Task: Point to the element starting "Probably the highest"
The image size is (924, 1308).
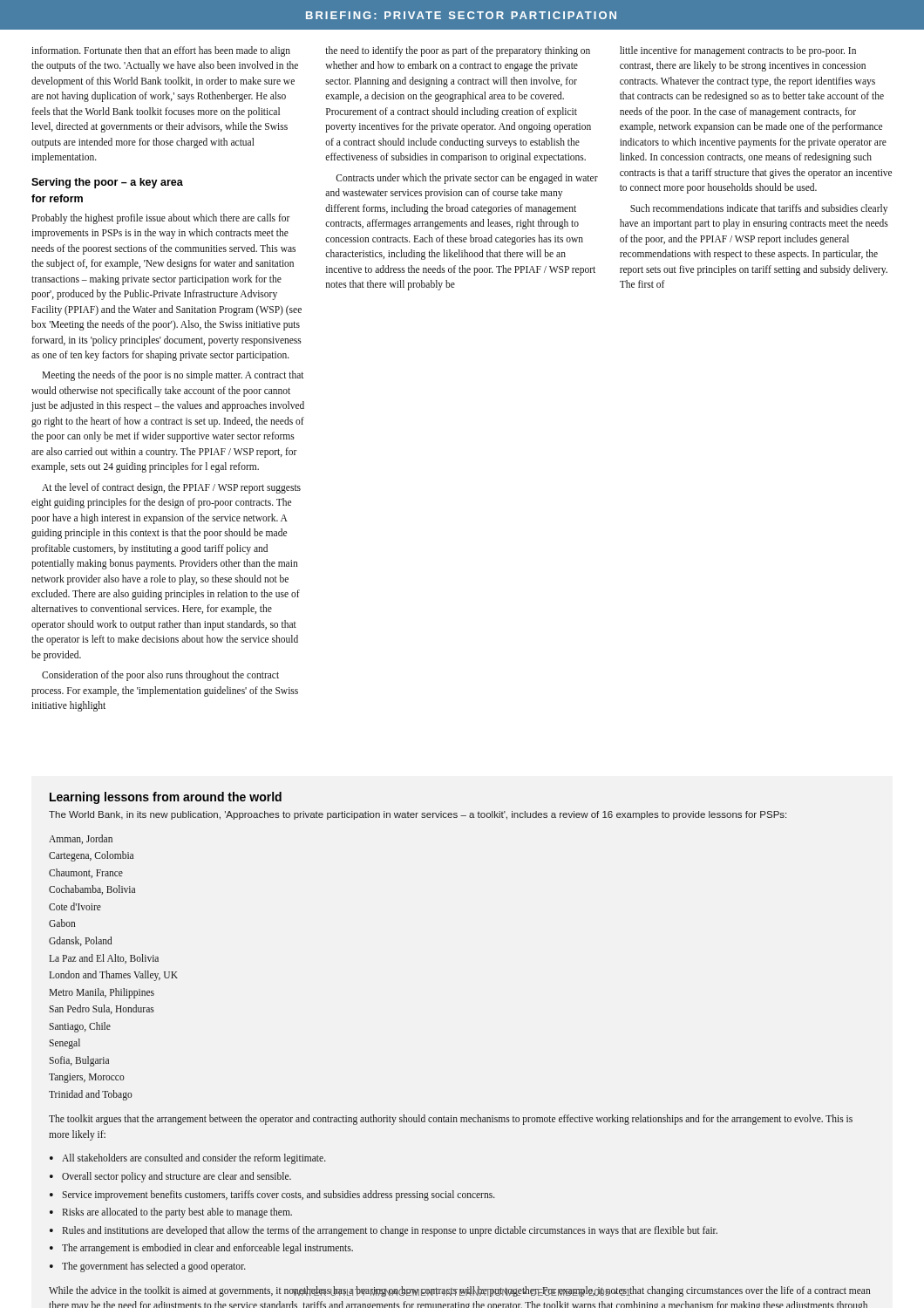Action: 168,462
